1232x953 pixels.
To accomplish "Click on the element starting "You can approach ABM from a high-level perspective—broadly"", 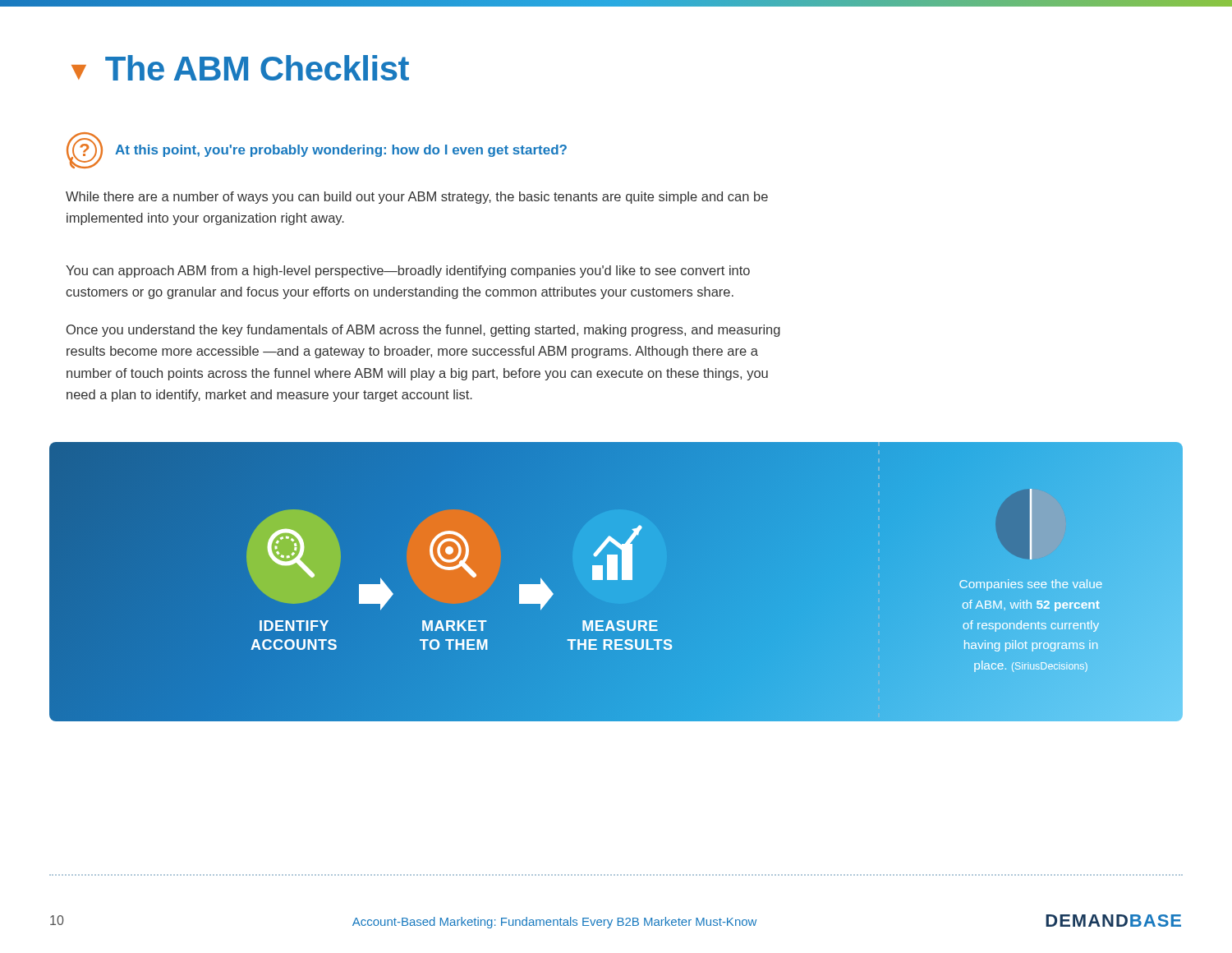I will (408, 281).
